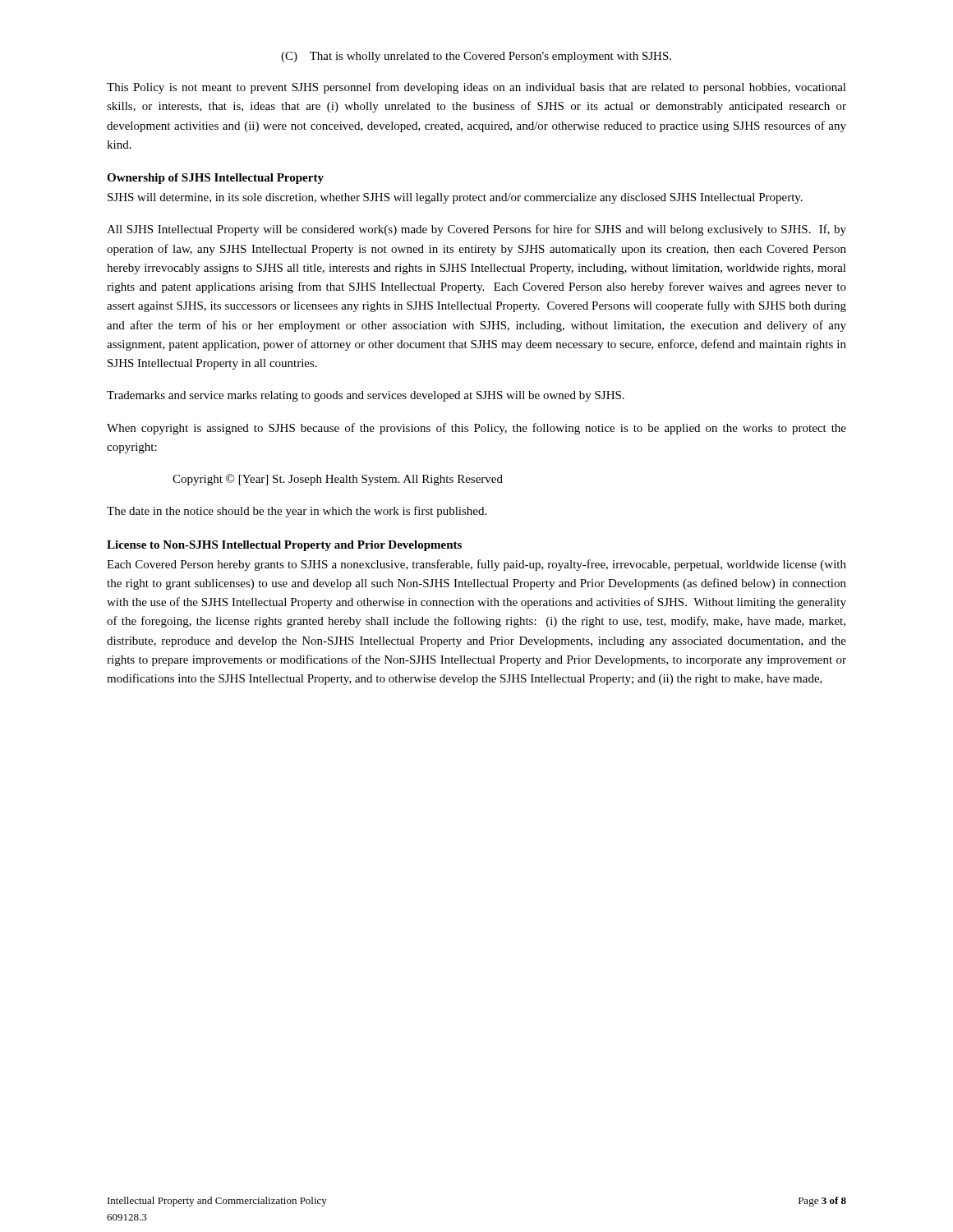Point to the region starting "When copyright is assigned to SJHS"
The image size is (953, 1232).
476,437
